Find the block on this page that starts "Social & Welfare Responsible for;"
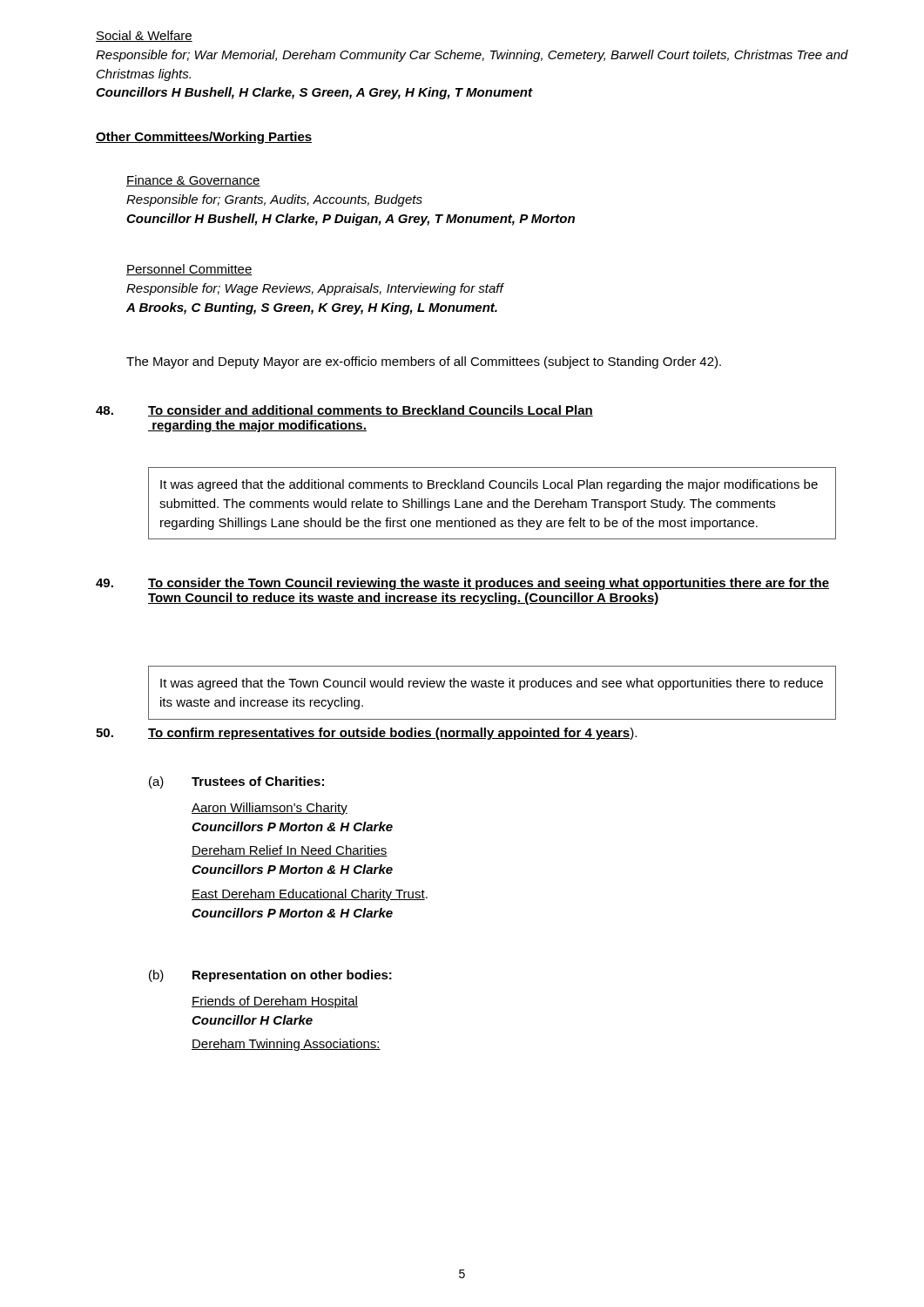This screenshot has height=1307, width=924. point(475,64)
